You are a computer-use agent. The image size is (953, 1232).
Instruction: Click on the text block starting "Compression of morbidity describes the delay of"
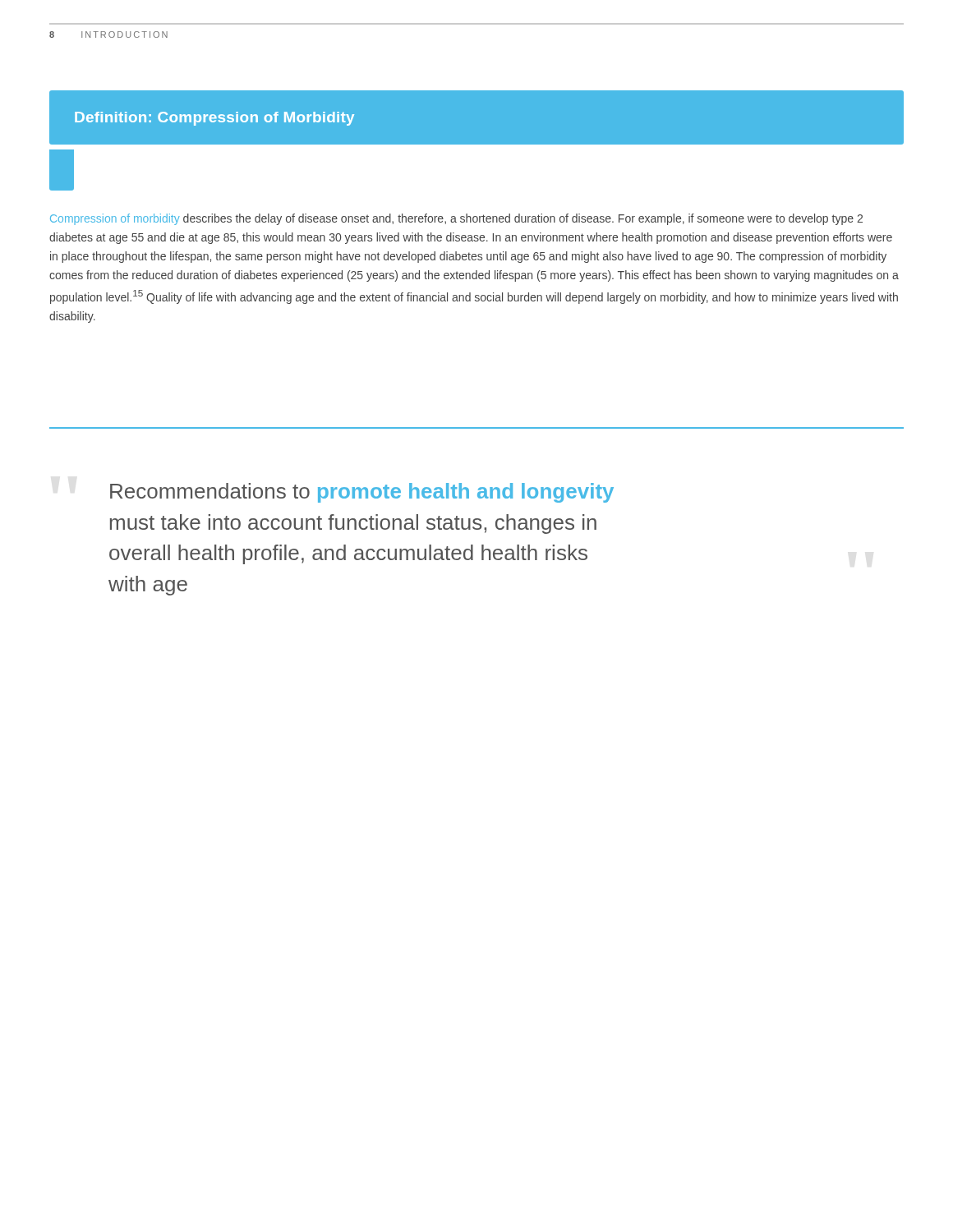(474, 267)
